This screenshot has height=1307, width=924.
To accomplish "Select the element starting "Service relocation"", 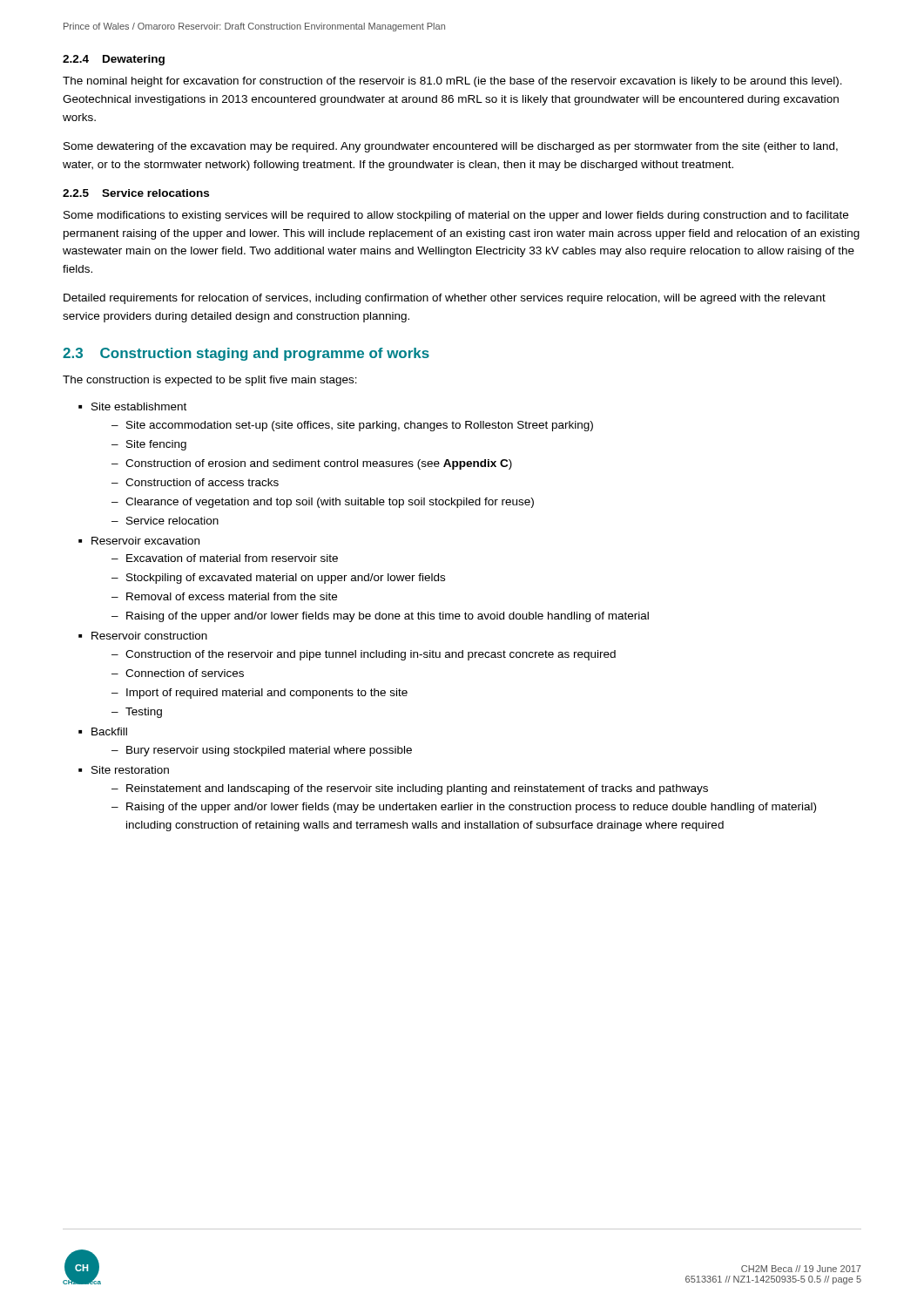I will (x=172, y=520).
